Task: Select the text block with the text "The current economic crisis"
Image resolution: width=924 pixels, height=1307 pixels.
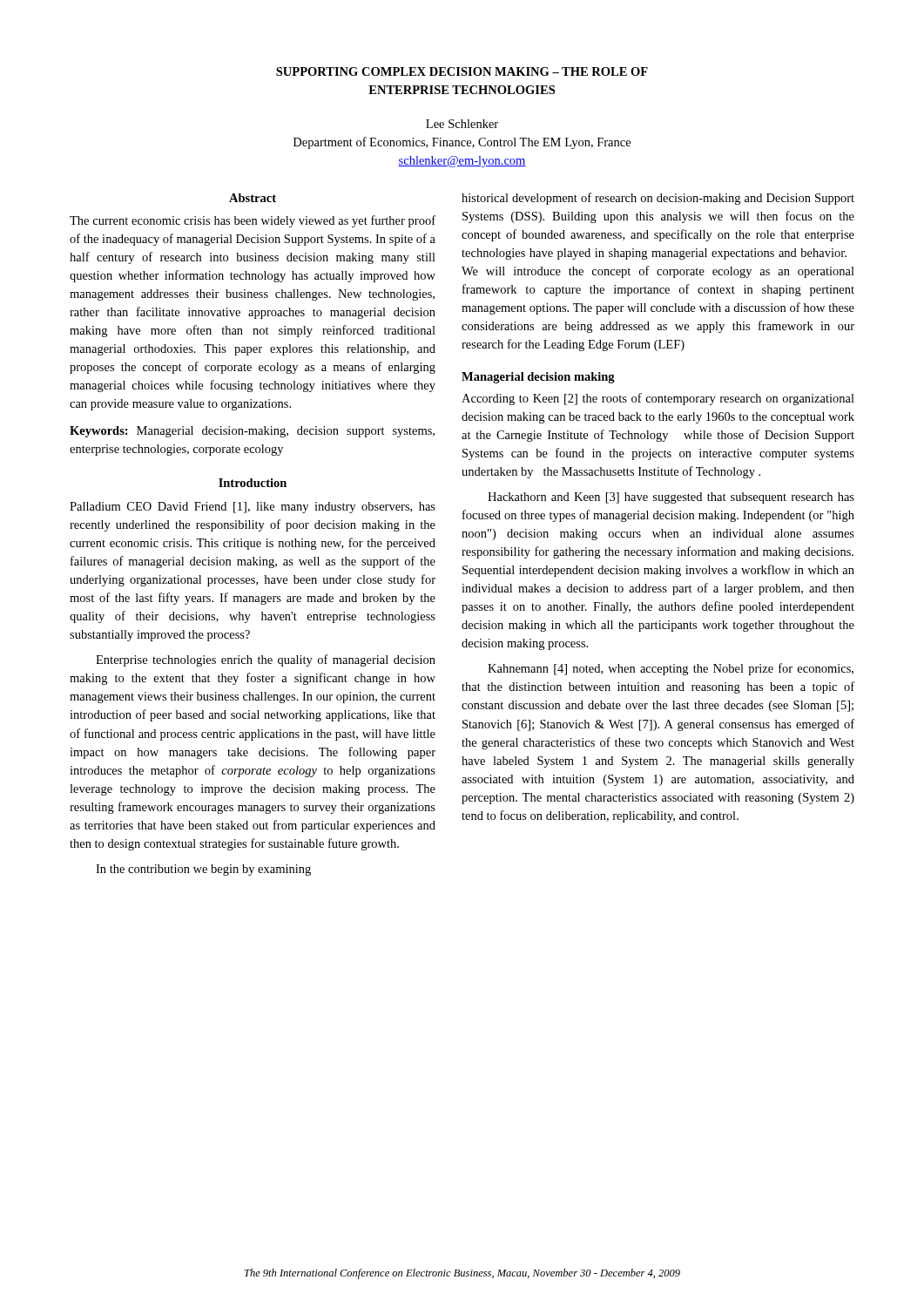Action: tap(253, 313)
